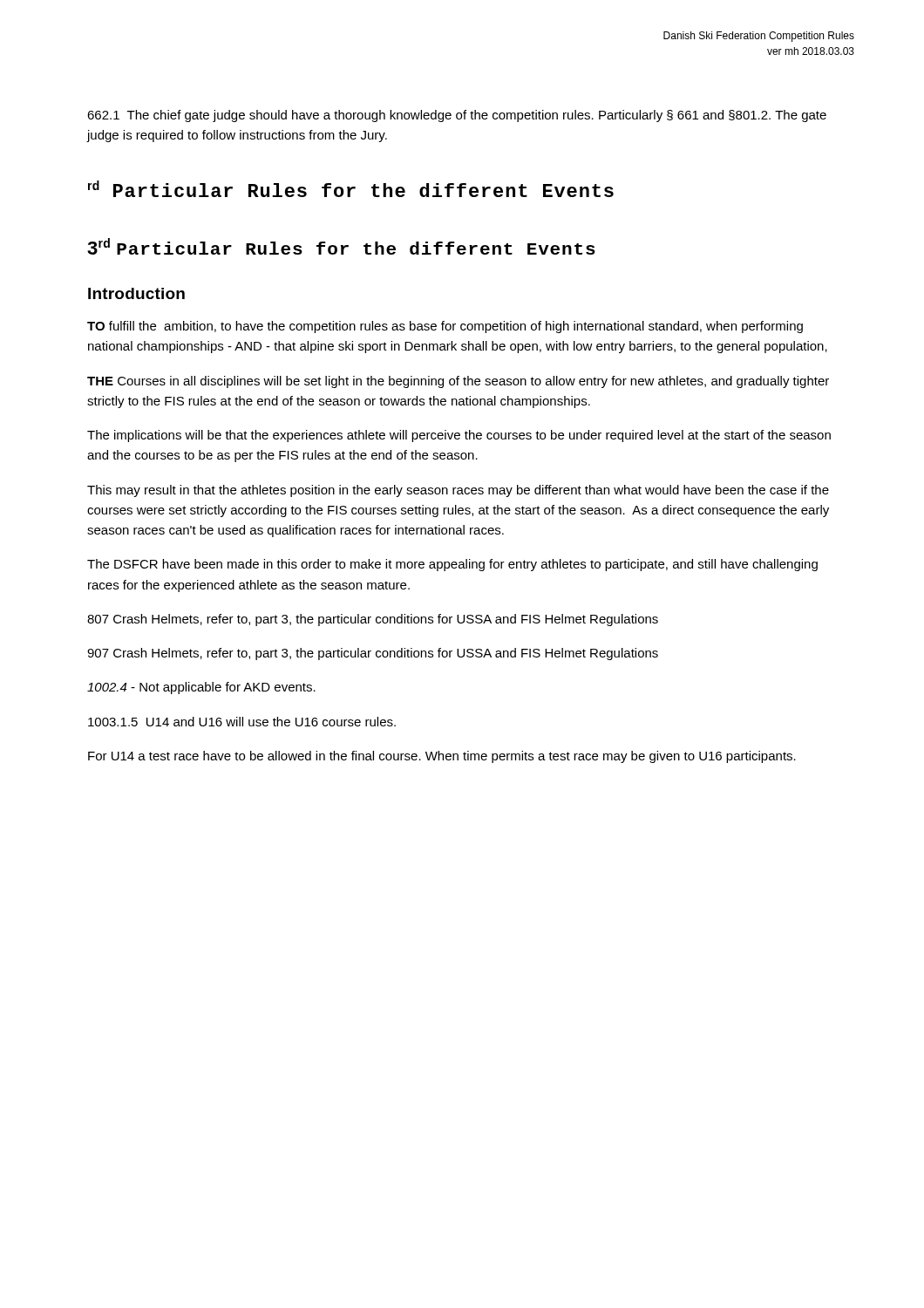
Task: Find the section header on this page that starts "3rd Particular Rules for the"
Action: (342, 248)
